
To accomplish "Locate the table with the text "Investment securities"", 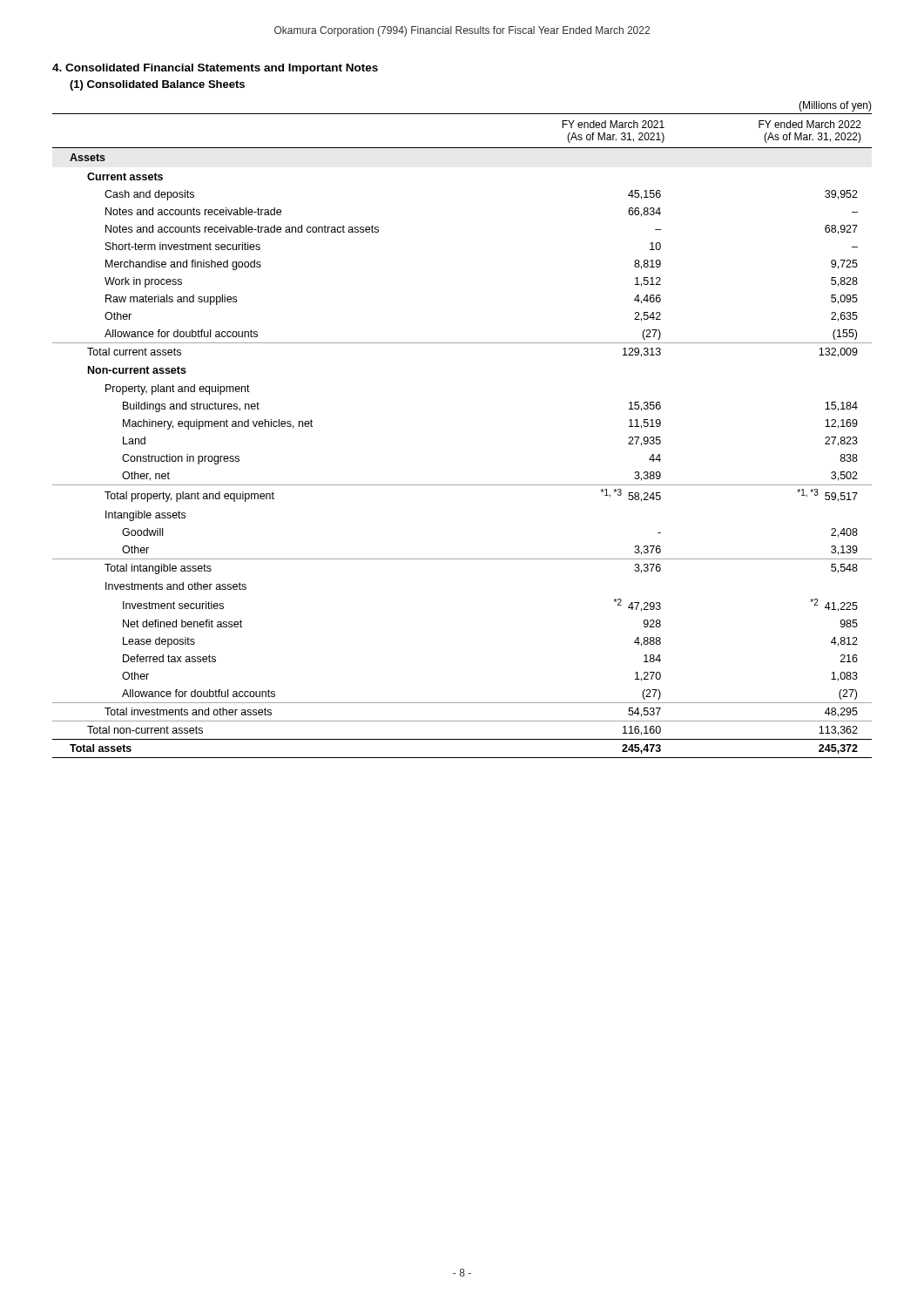I will [x=462, y=429].
